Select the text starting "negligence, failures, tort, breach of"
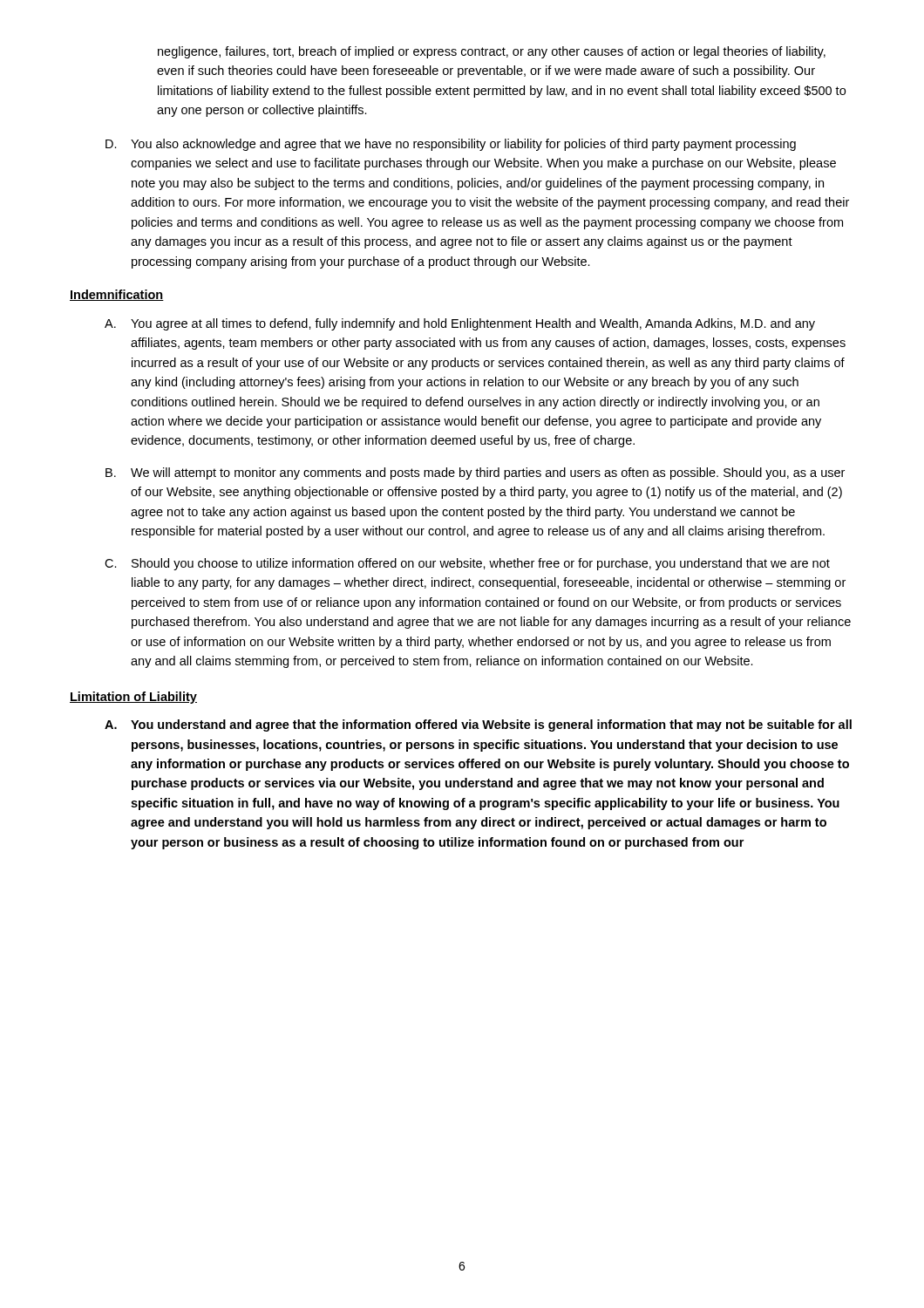The height and width of the screenshot is (1308, 924). pyautogui.click(x=502, y=81)
